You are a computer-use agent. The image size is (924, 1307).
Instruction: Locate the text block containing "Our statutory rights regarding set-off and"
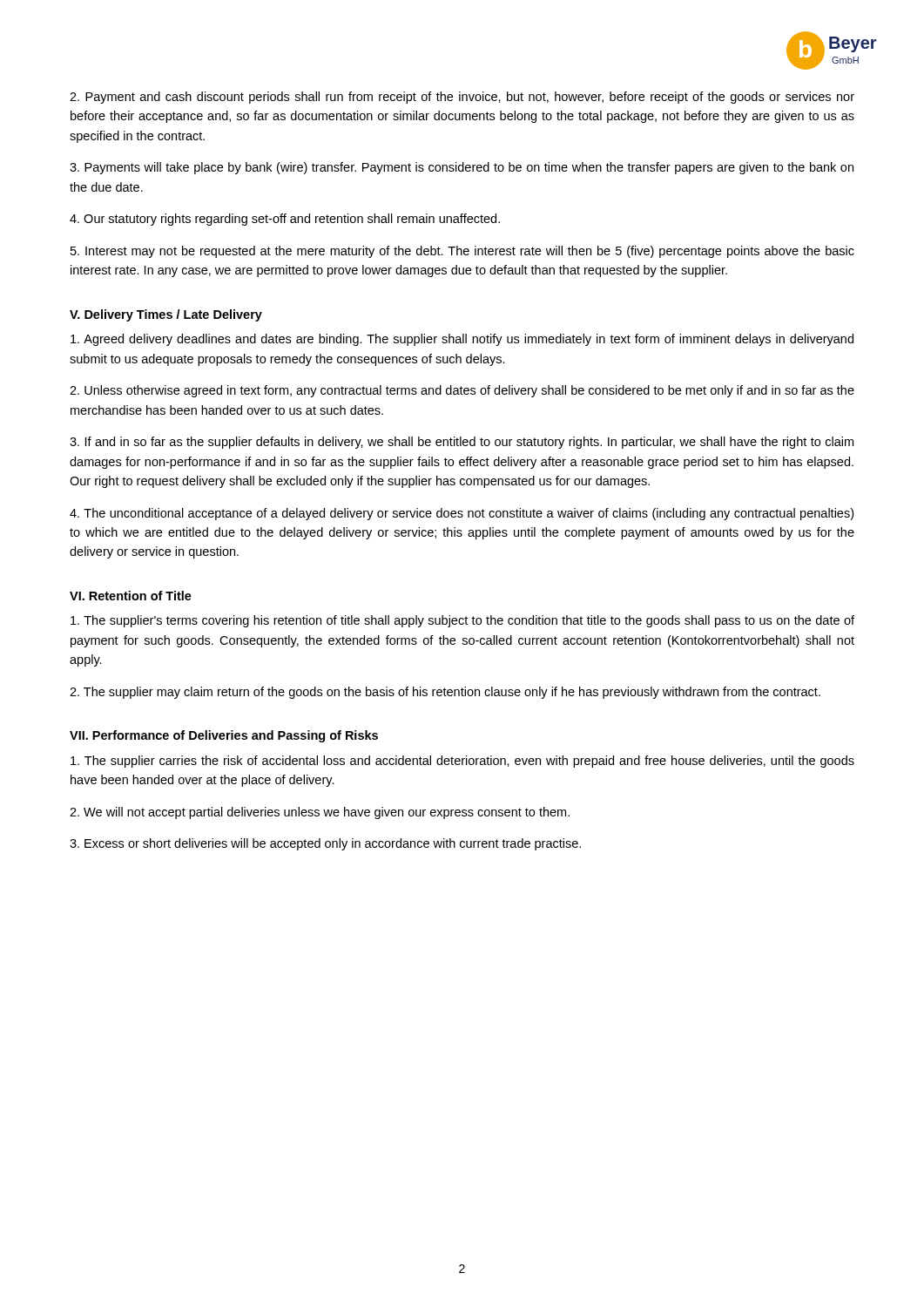(285, 219)
